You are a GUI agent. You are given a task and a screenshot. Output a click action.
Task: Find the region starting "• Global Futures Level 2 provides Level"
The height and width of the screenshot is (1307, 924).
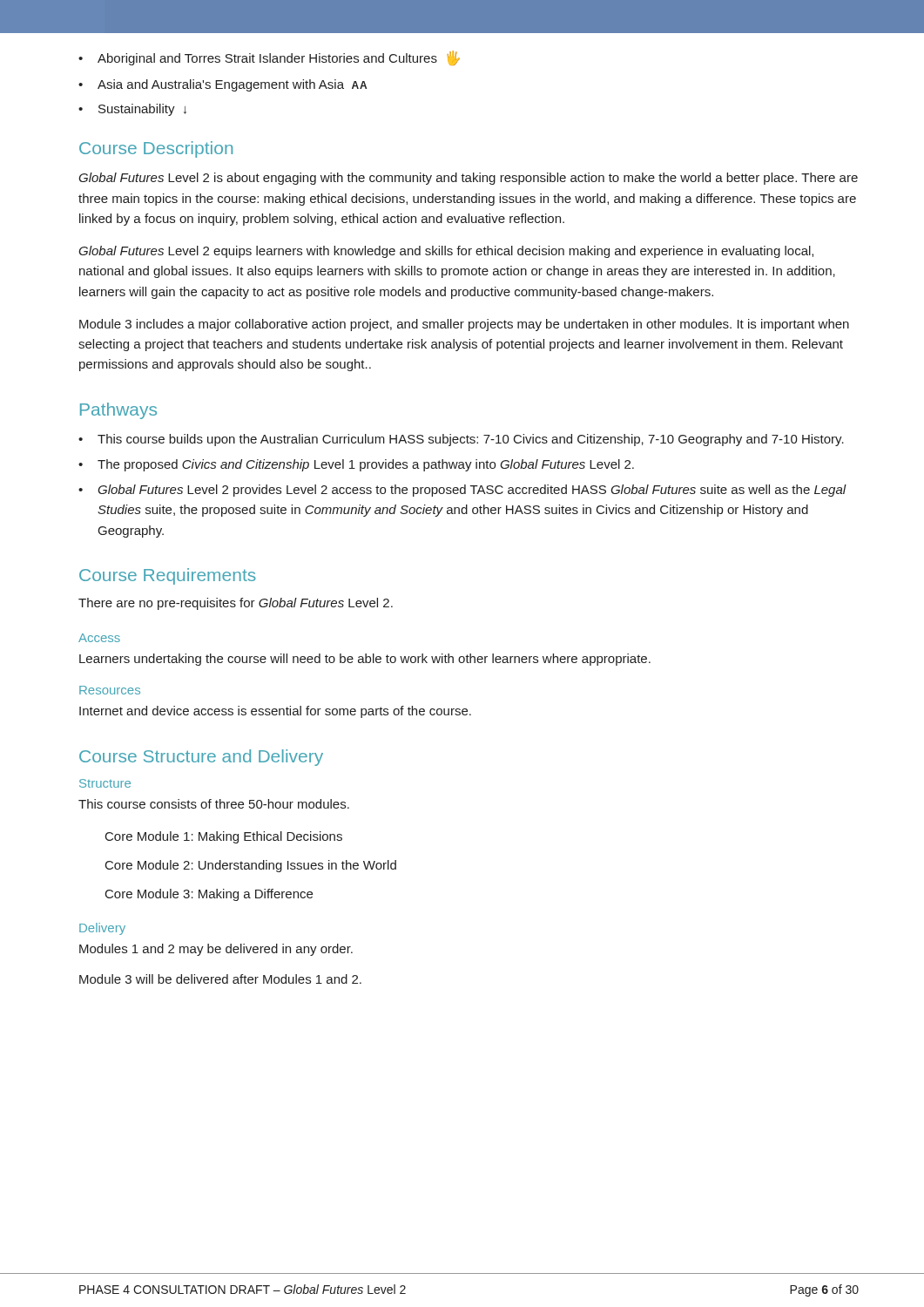462,508
